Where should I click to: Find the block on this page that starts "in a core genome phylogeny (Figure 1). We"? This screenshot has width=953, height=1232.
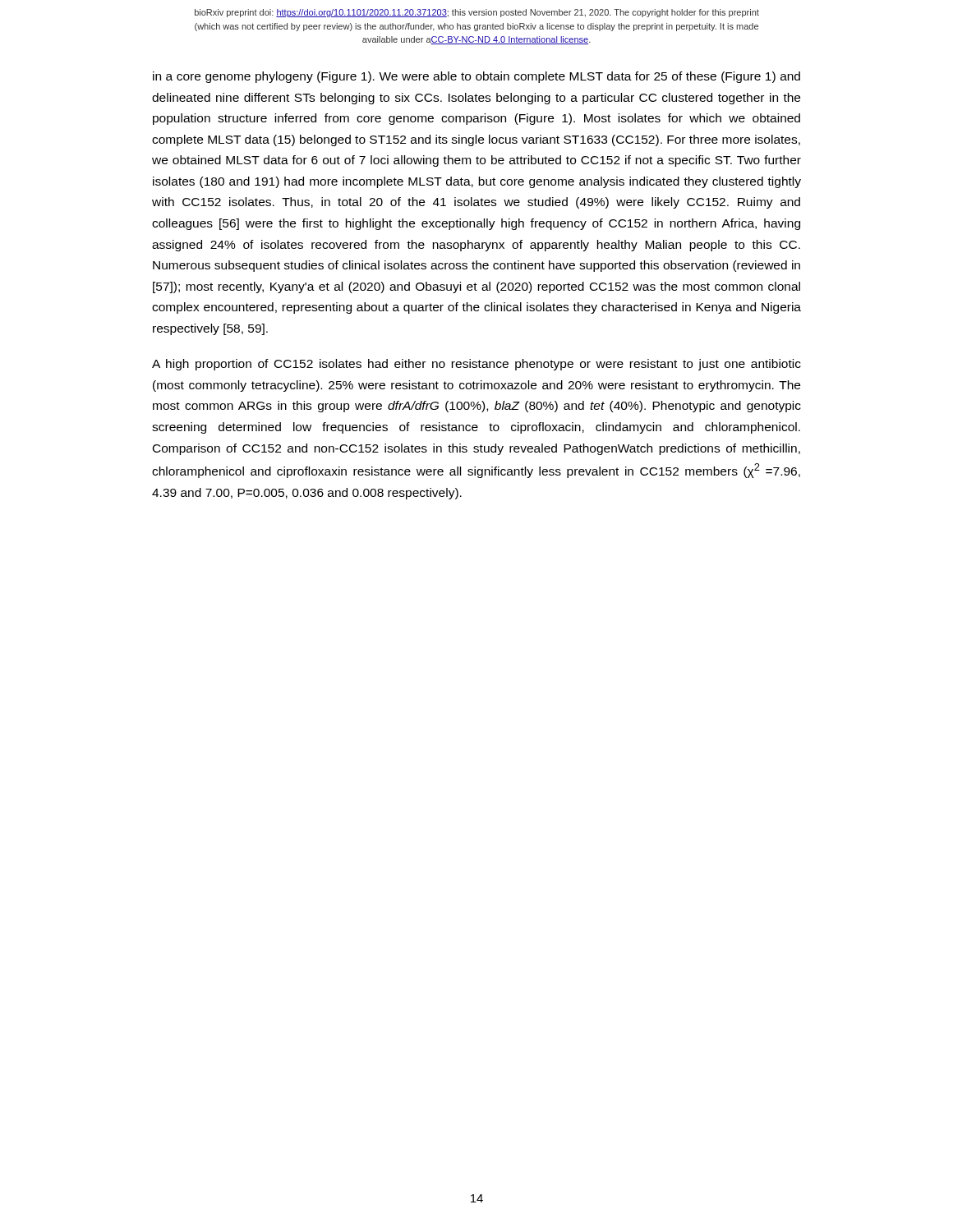click(476, 202)
